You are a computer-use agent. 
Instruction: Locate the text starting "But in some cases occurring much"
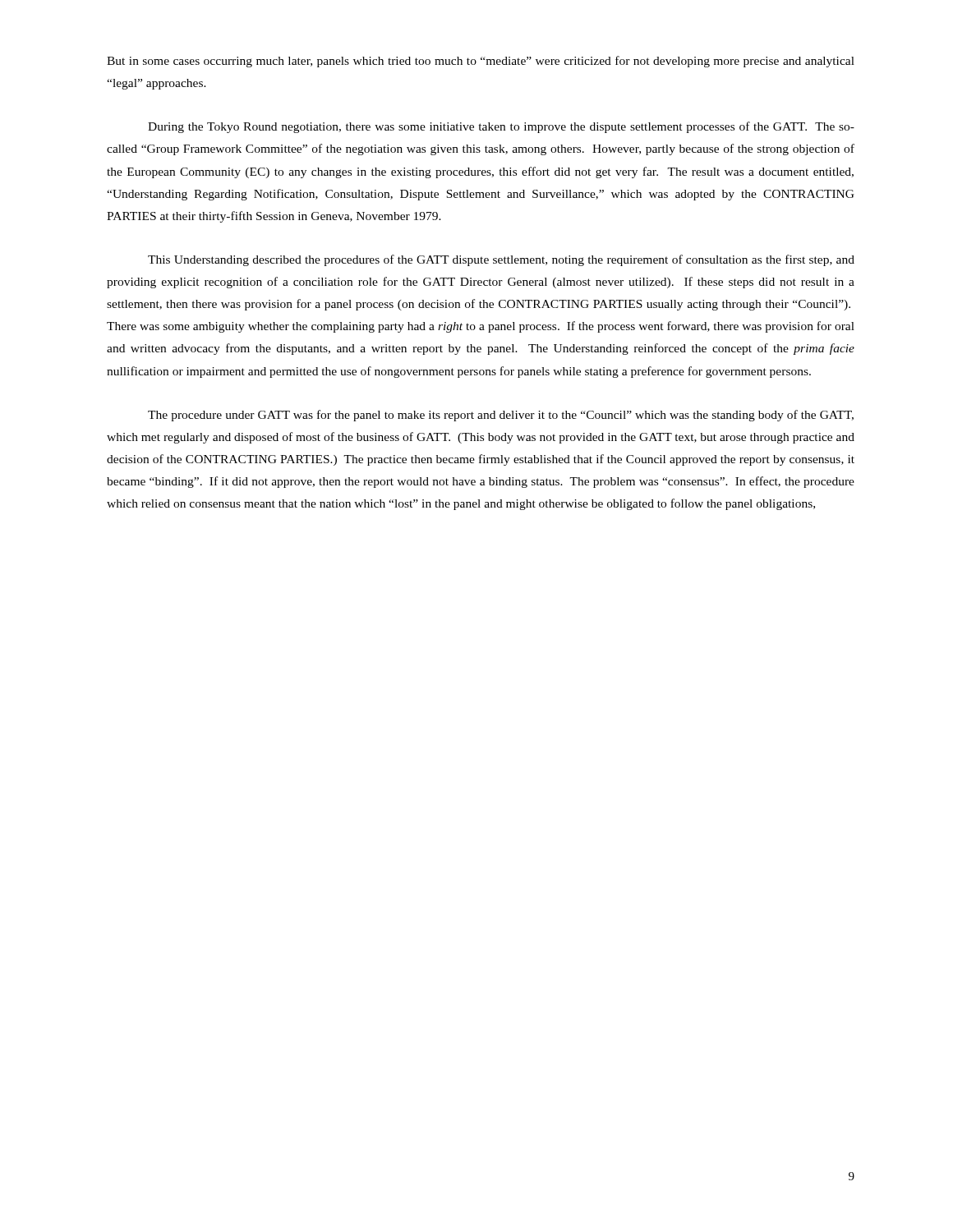click(481, 72)
